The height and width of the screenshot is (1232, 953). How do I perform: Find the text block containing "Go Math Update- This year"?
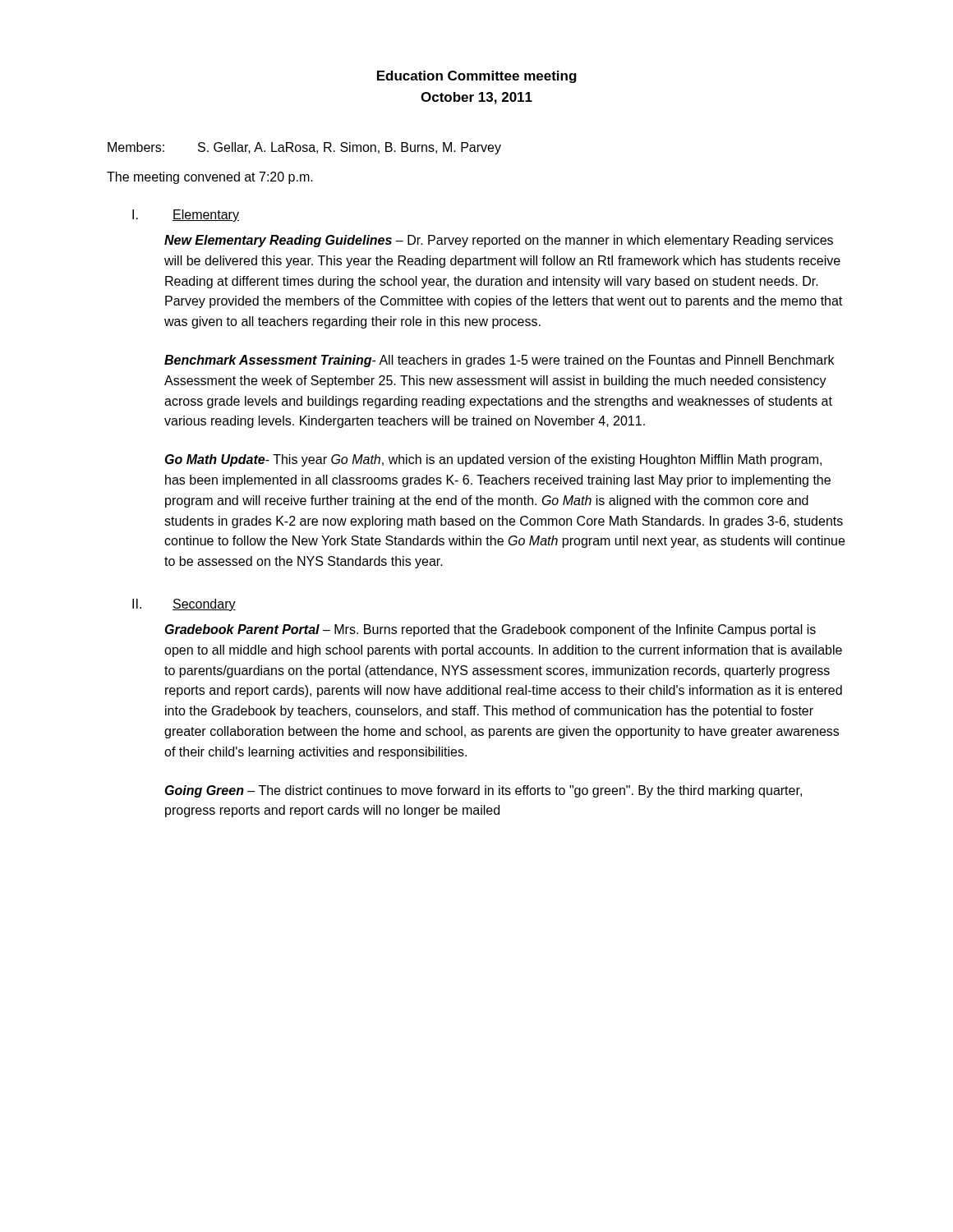point(505,511)
